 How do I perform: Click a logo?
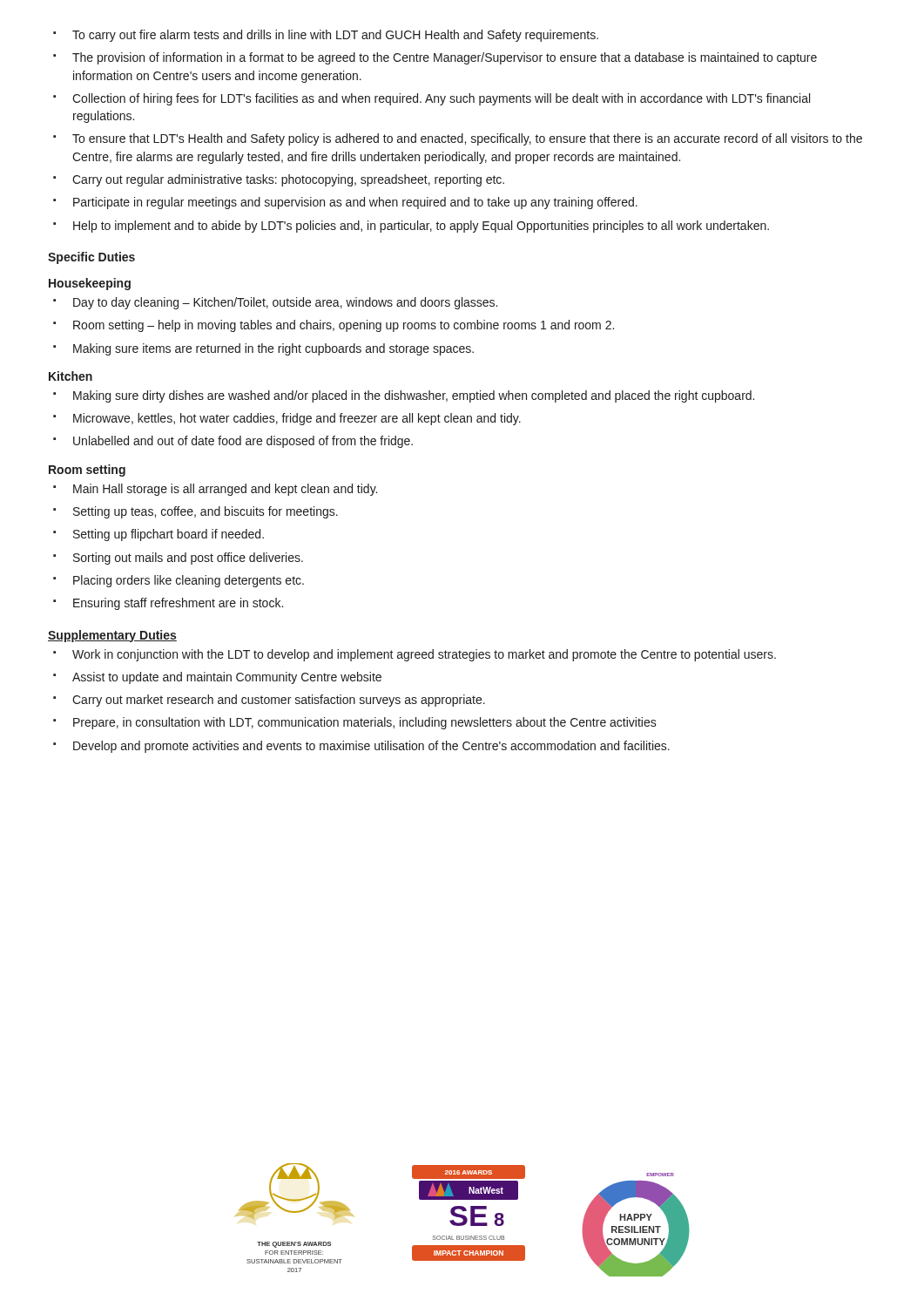click(462, 1220)
